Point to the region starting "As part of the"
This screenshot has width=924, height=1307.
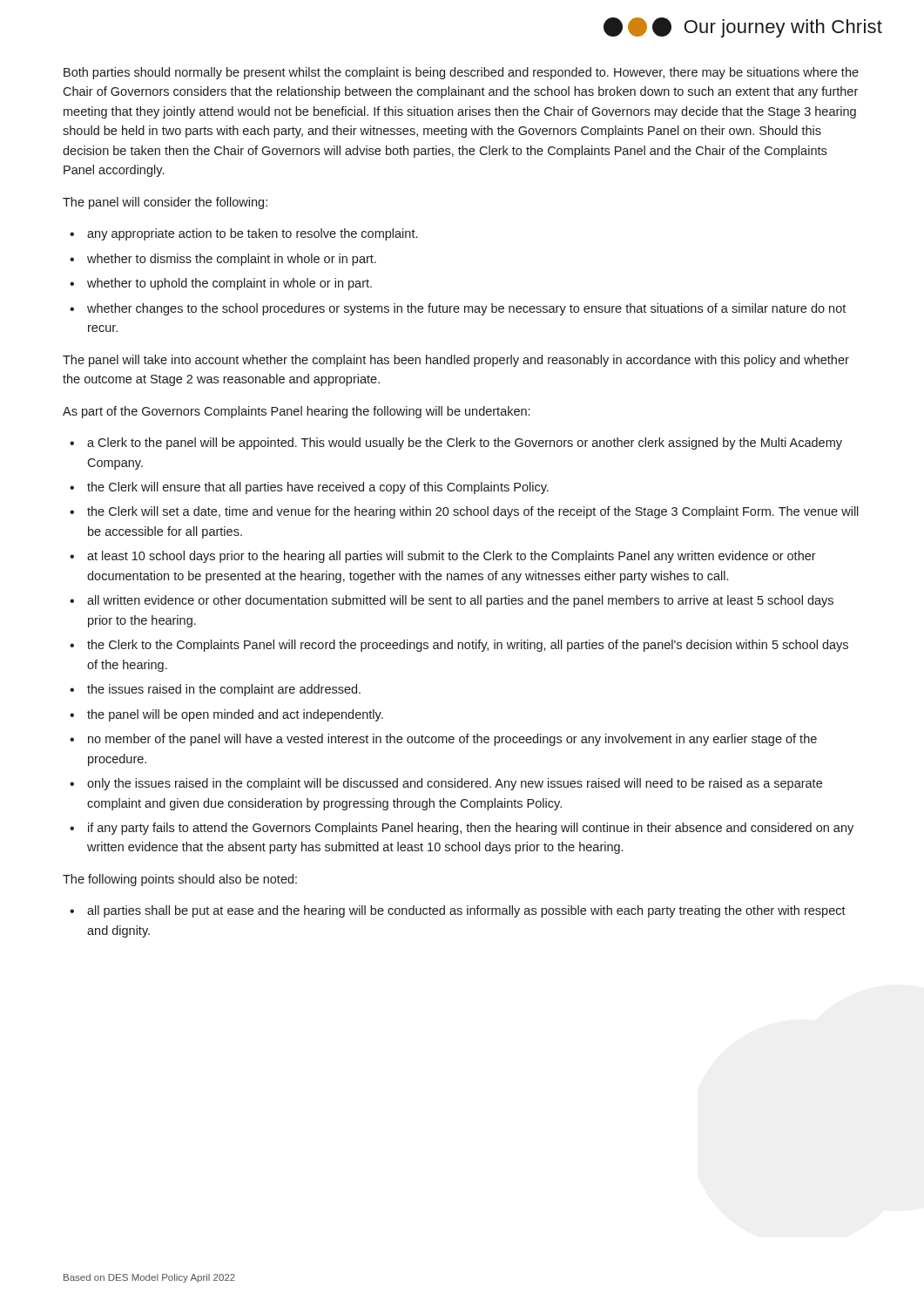[297, 411]
